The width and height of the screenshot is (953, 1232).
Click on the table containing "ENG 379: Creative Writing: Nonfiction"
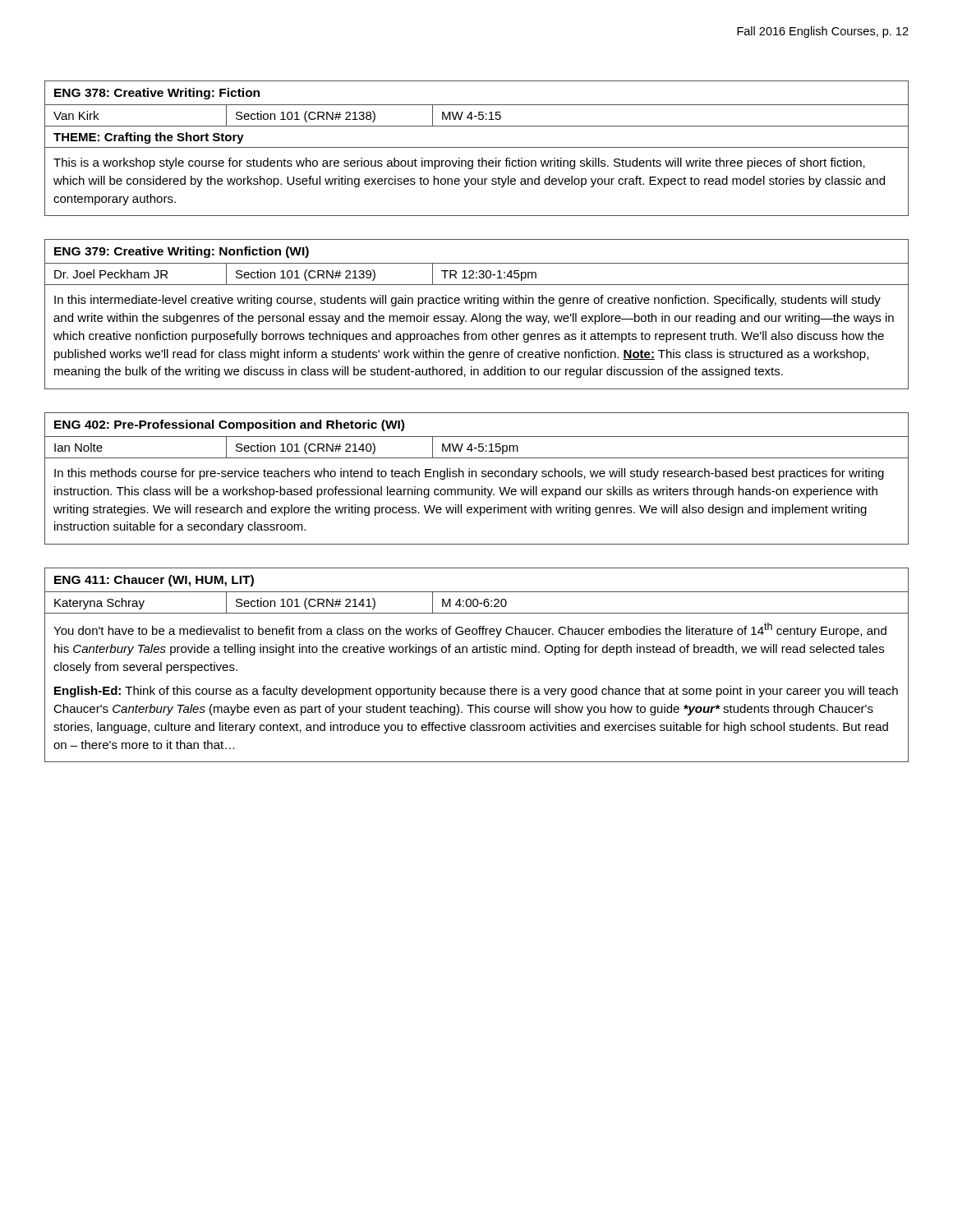click(x=476, y=314)
